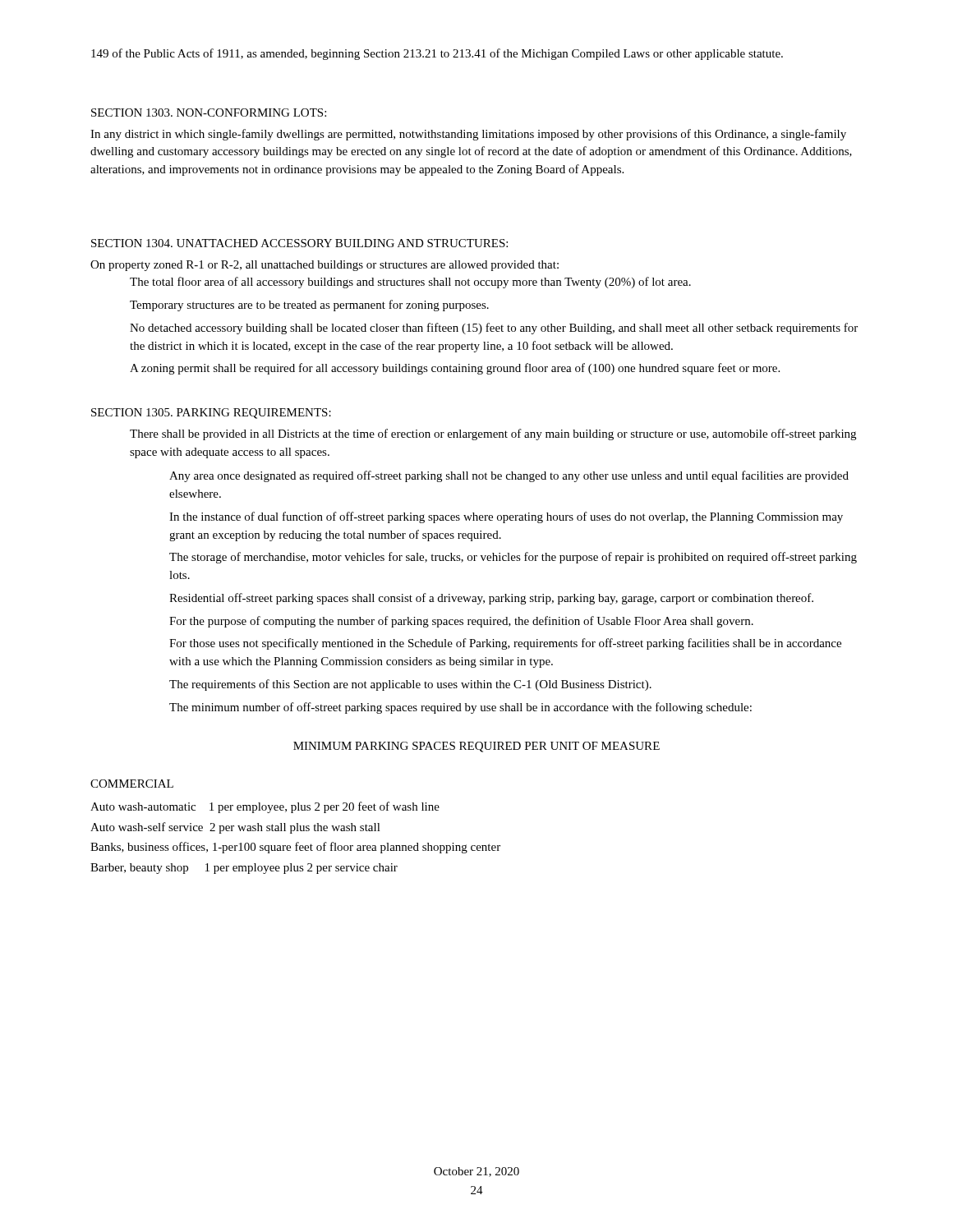Point to the passage starting "SECTION 1303. NON-CONFORMING LOTS:"
The height and width of the screenshot is (1232, 953).
209,112
